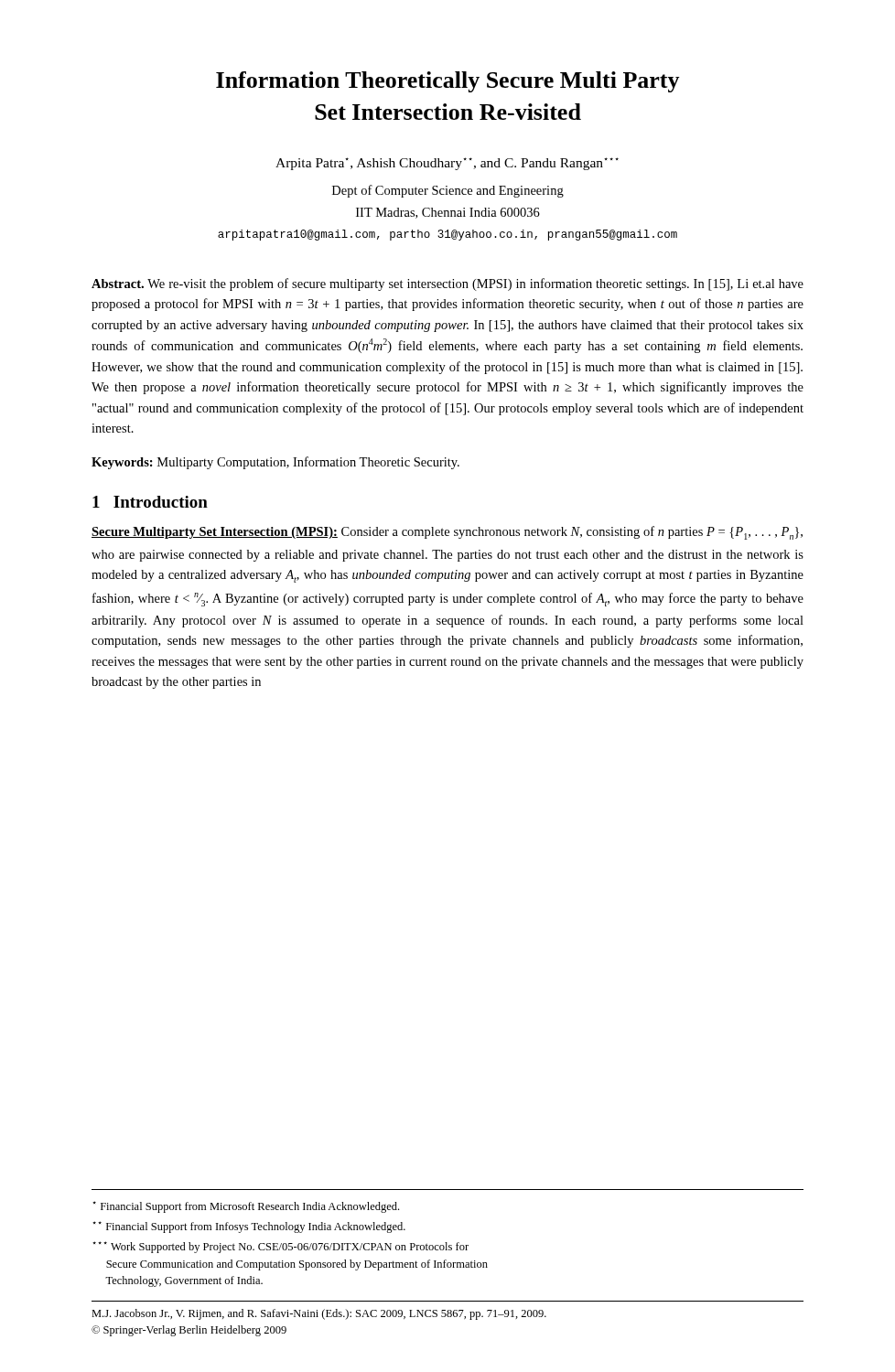This screenshot has width=895, height=1372.
Task: Locate the region starting "Information Theoretically Secure Multi PartySet"
Action: pos(448,96)
